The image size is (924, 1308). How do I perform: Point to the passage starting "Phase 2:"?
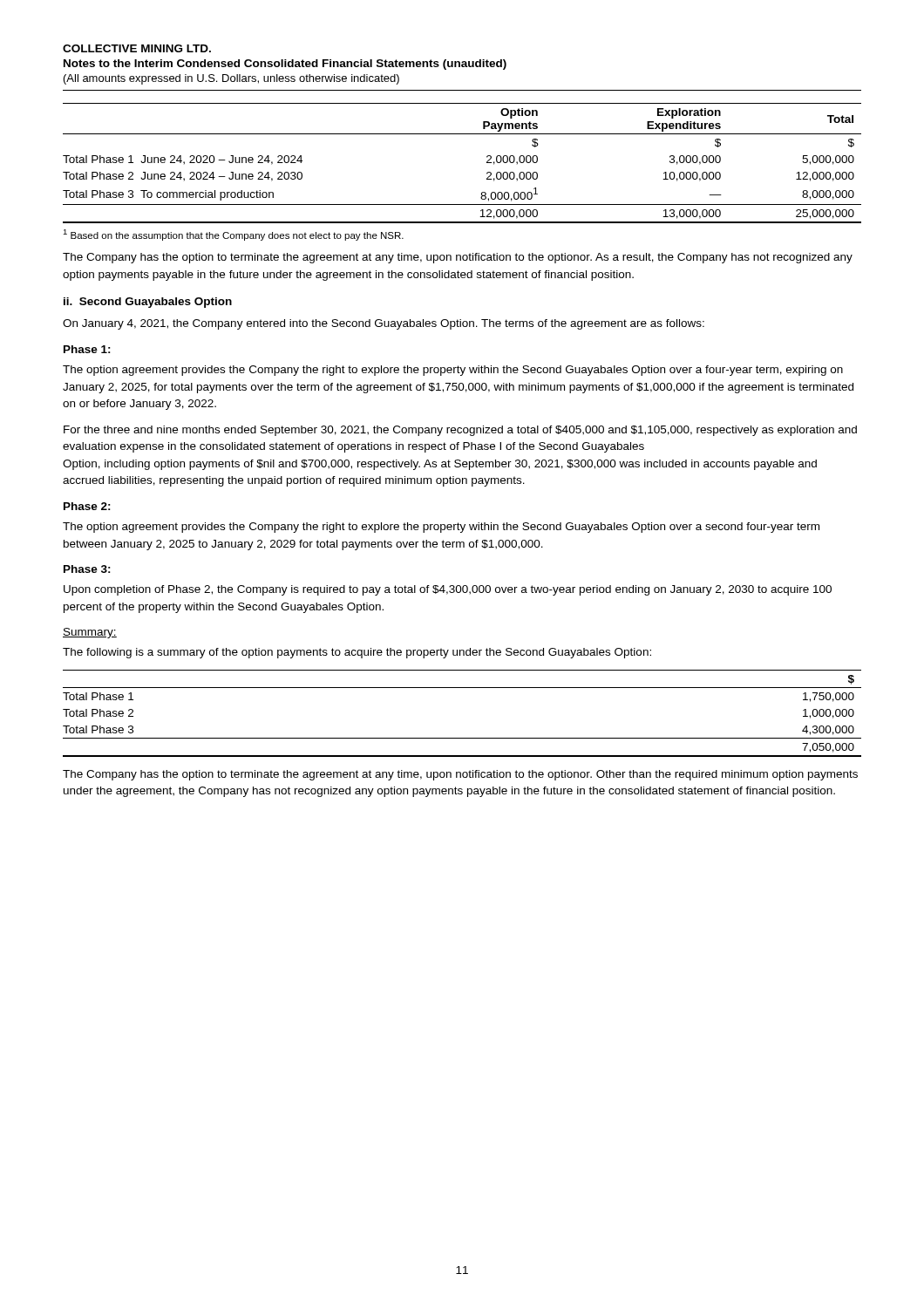87,506
